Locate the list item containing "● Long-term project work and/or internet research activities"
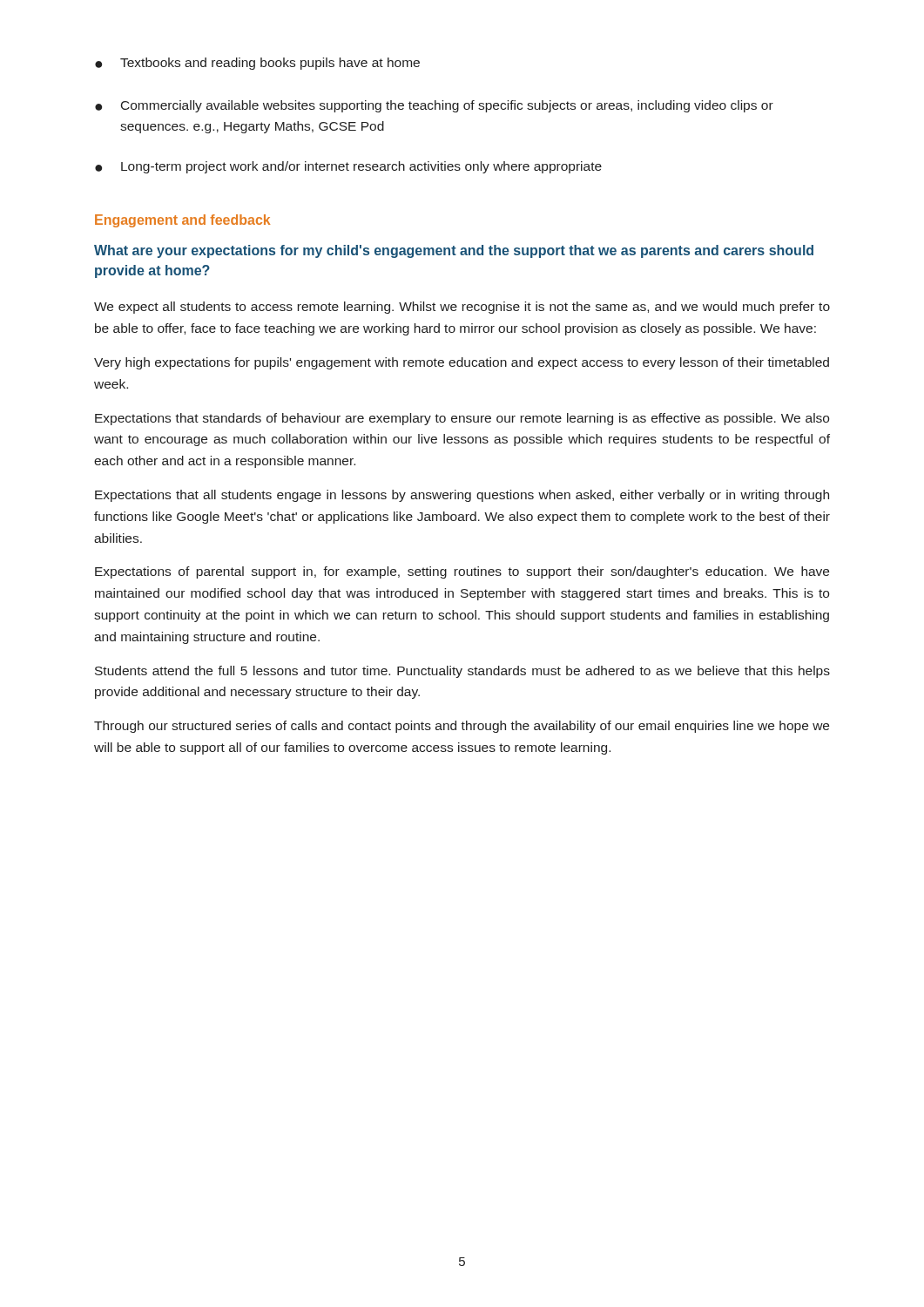Screen dimensions: 1307x924 point(462,168)
